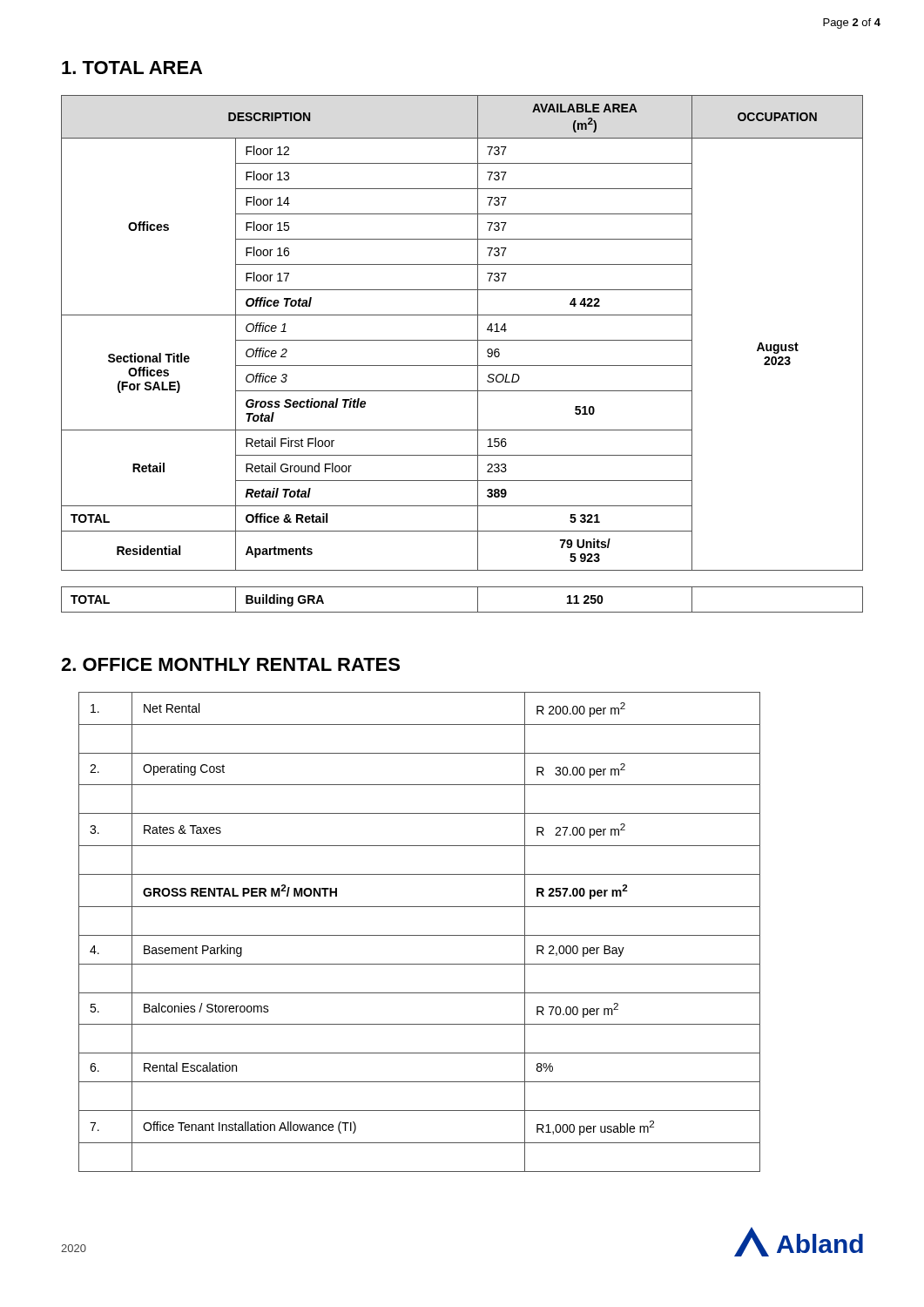Select the table that reads "Floor 17"
Image resolution: width=924 pixels, height=1307 pixels.
pos(462,354)
